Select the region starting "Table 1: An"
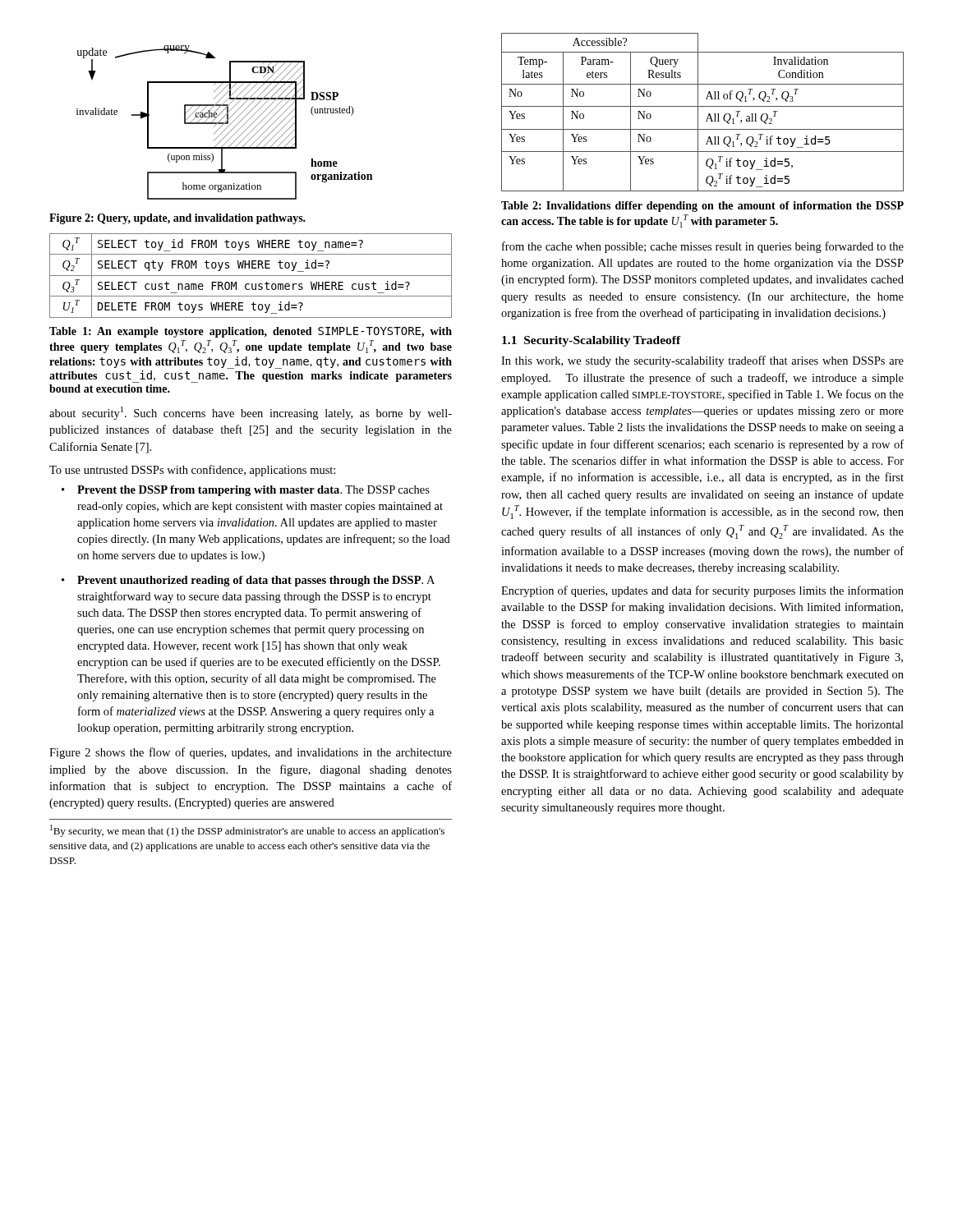Image resolution: width=953 pixels, height=1232 pixels. [251, 360]
